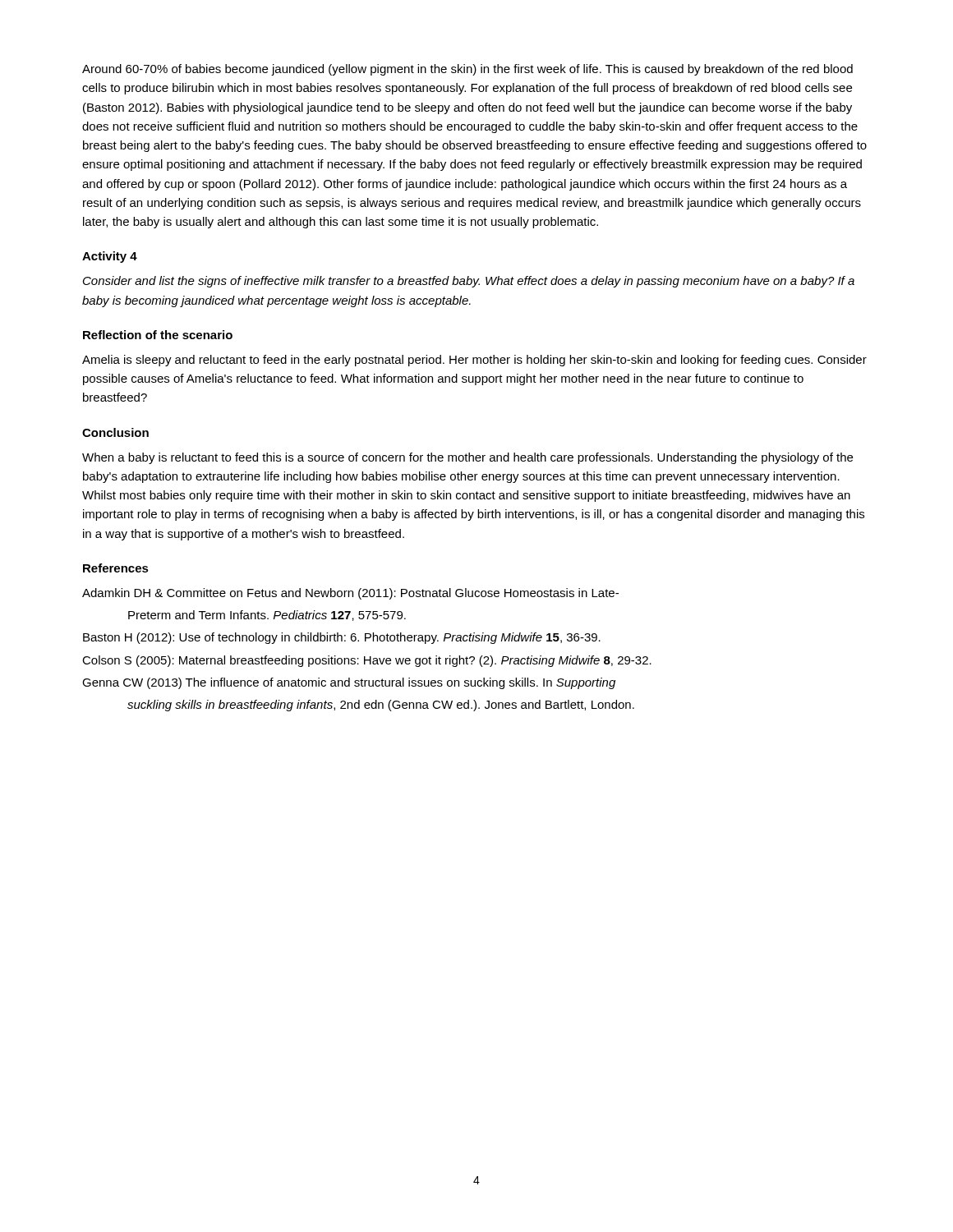Locate the text block with the text "Consider and list the signs"
953x1232 pixels.
[x=468, y=290]
